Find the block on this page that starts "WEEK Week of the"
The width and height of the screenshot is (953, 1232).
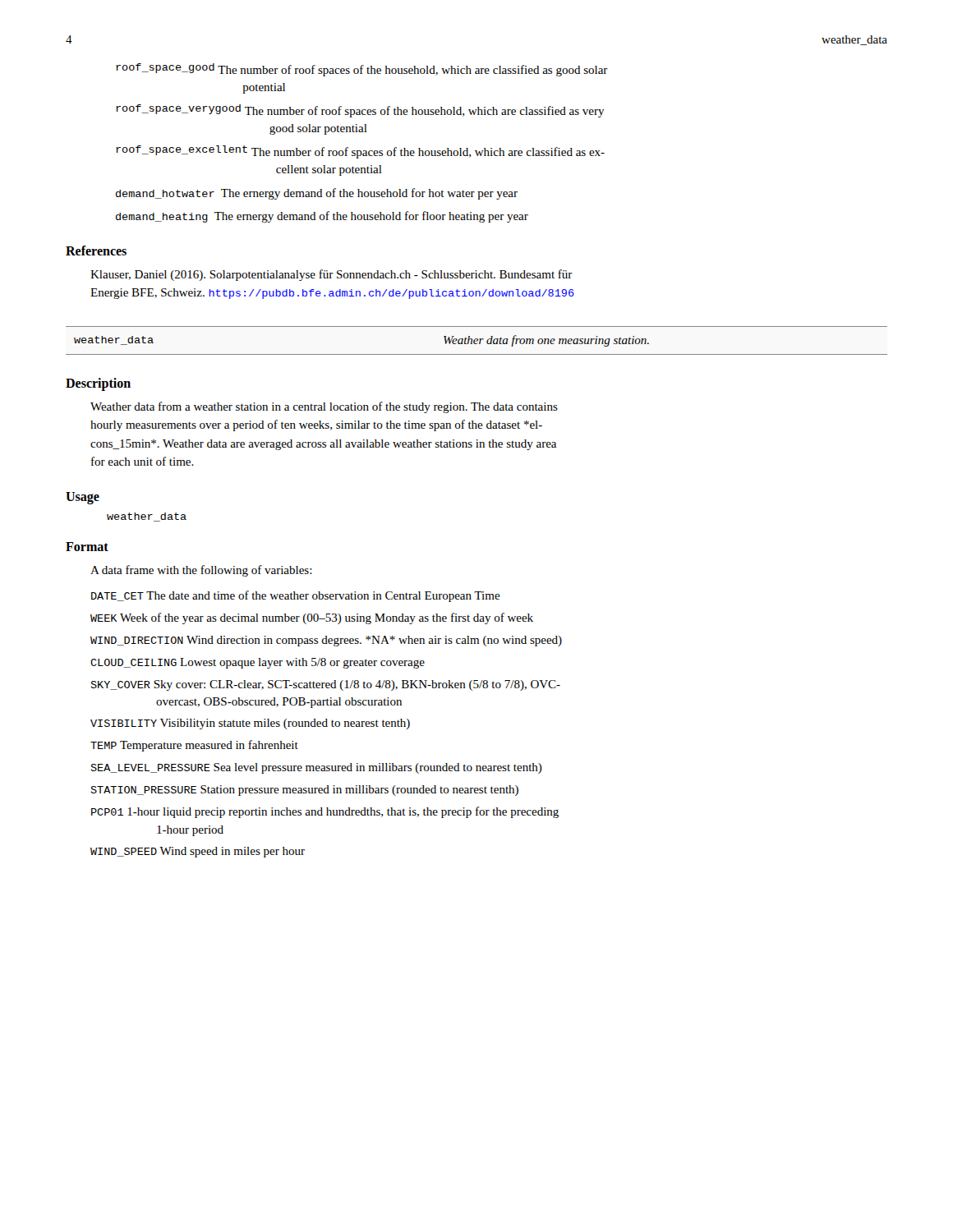click(312, 618)
